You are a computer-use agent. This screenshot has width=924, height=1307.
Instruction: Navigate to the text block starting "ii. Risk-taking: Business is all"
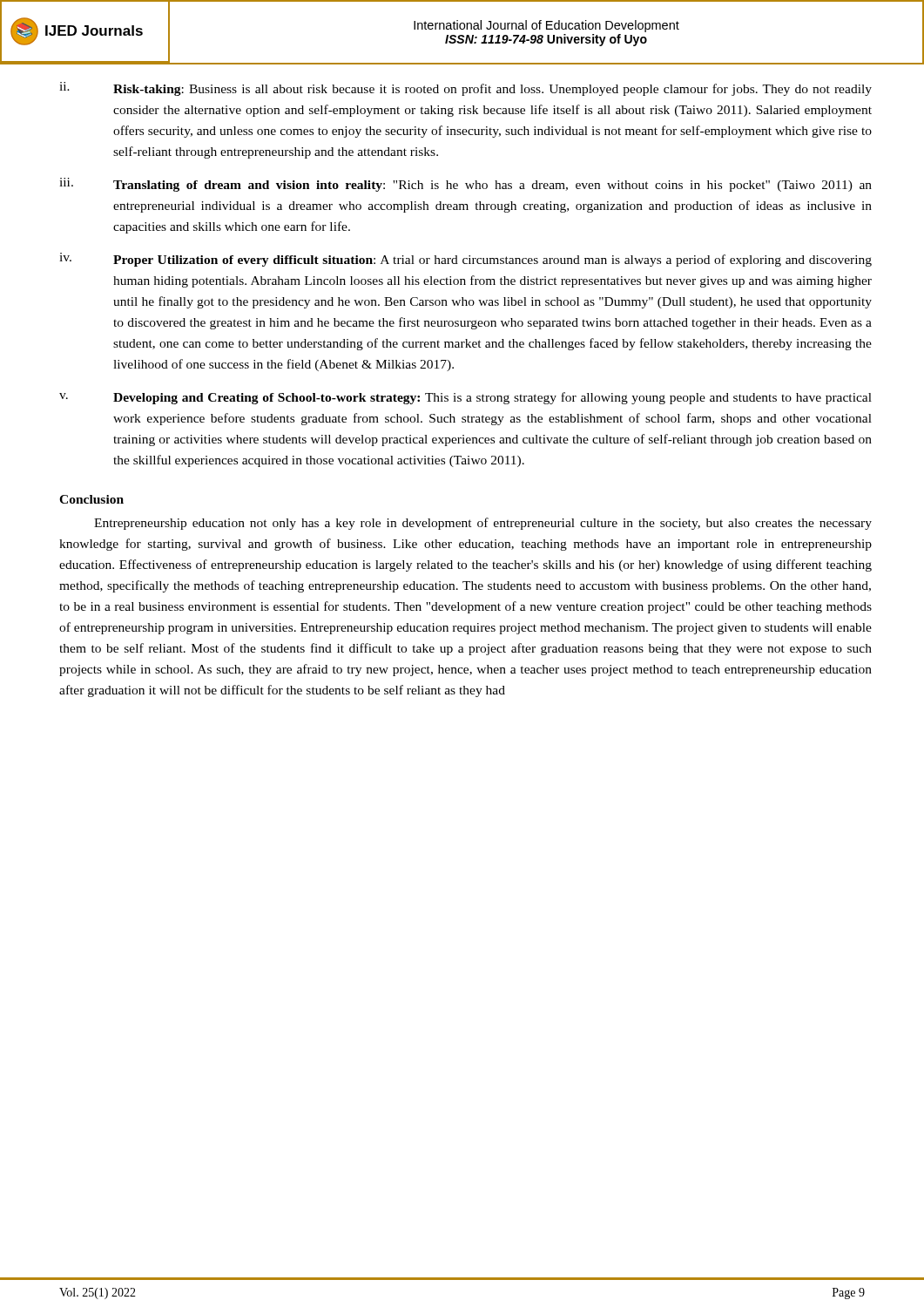465,120
